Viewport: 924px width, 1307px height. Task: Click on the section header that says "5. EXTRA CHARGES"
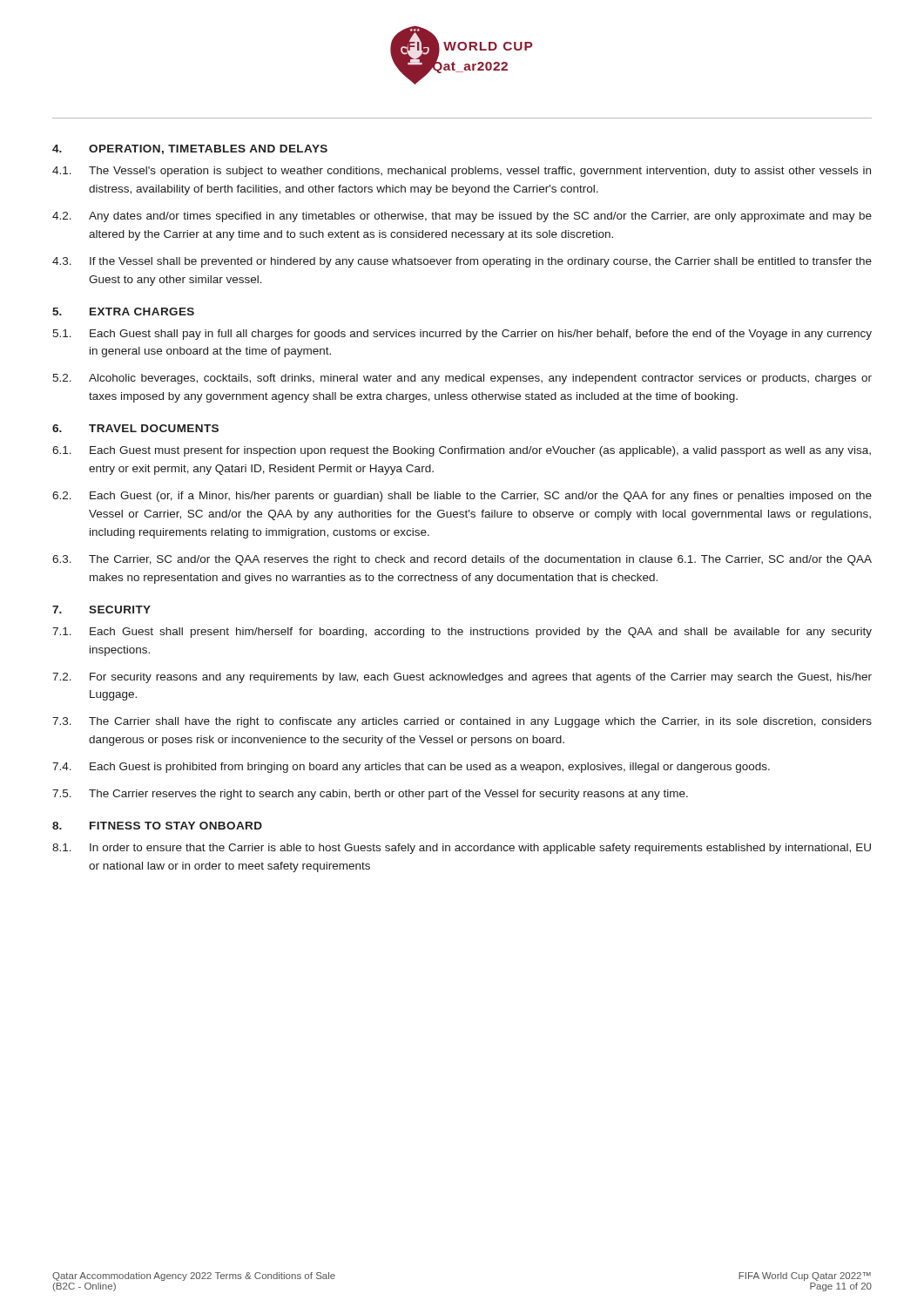coord(124,311)
